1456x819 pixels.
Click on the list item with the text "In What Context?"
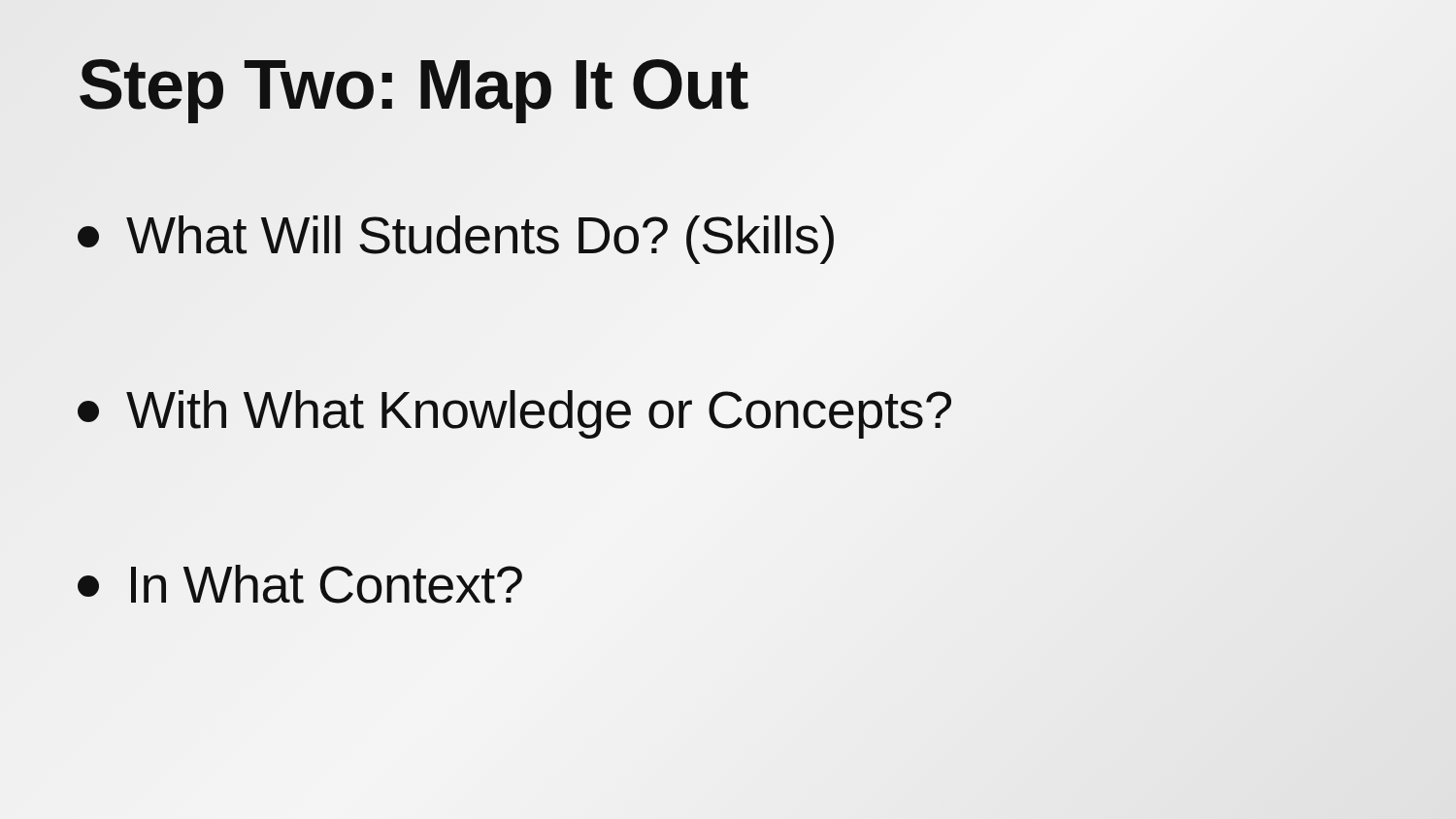coord(301,585)
